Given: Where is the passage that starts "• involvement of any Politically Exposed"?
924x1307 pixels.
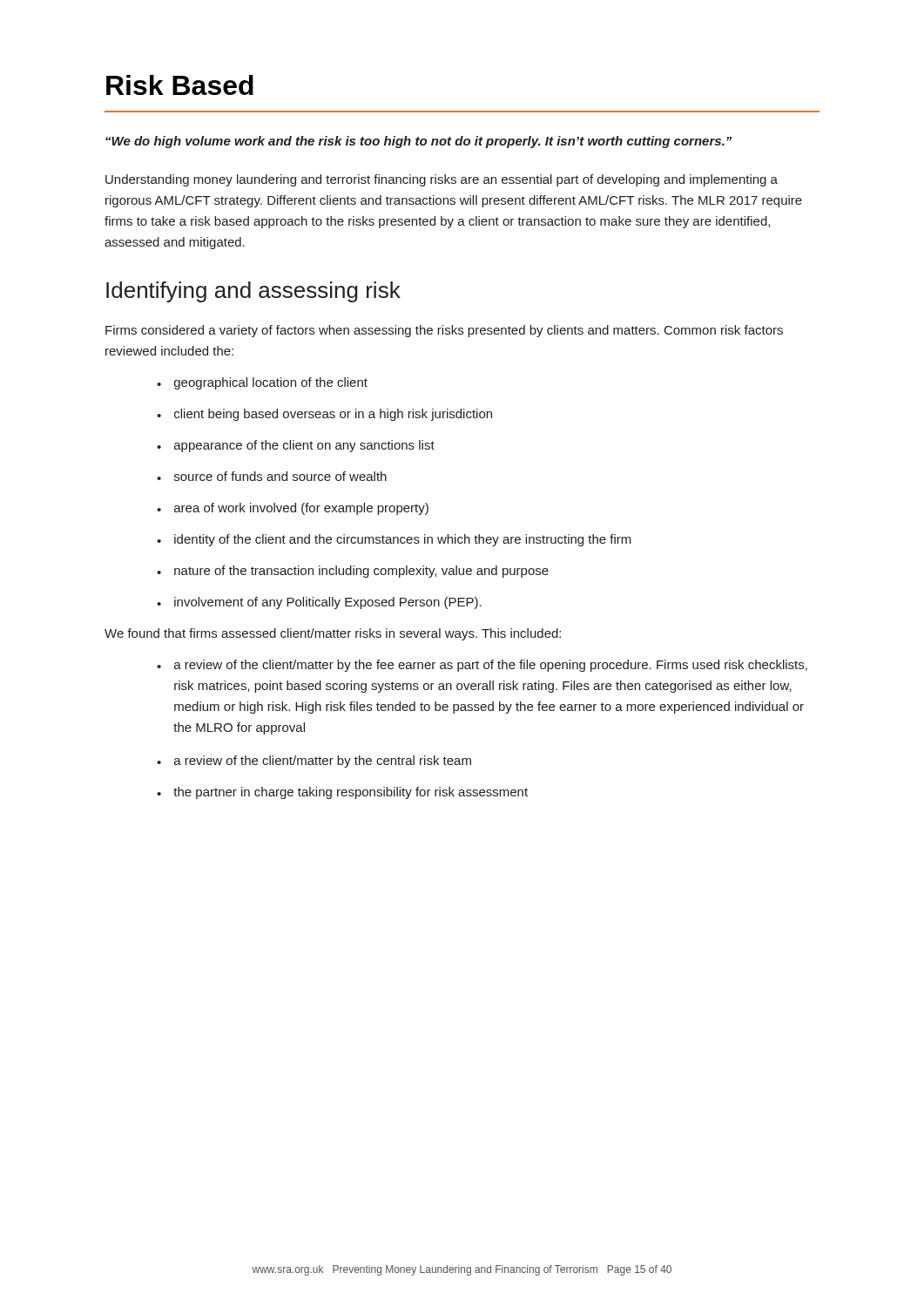Looking at the screenshot, I should (x=488, y=603).
